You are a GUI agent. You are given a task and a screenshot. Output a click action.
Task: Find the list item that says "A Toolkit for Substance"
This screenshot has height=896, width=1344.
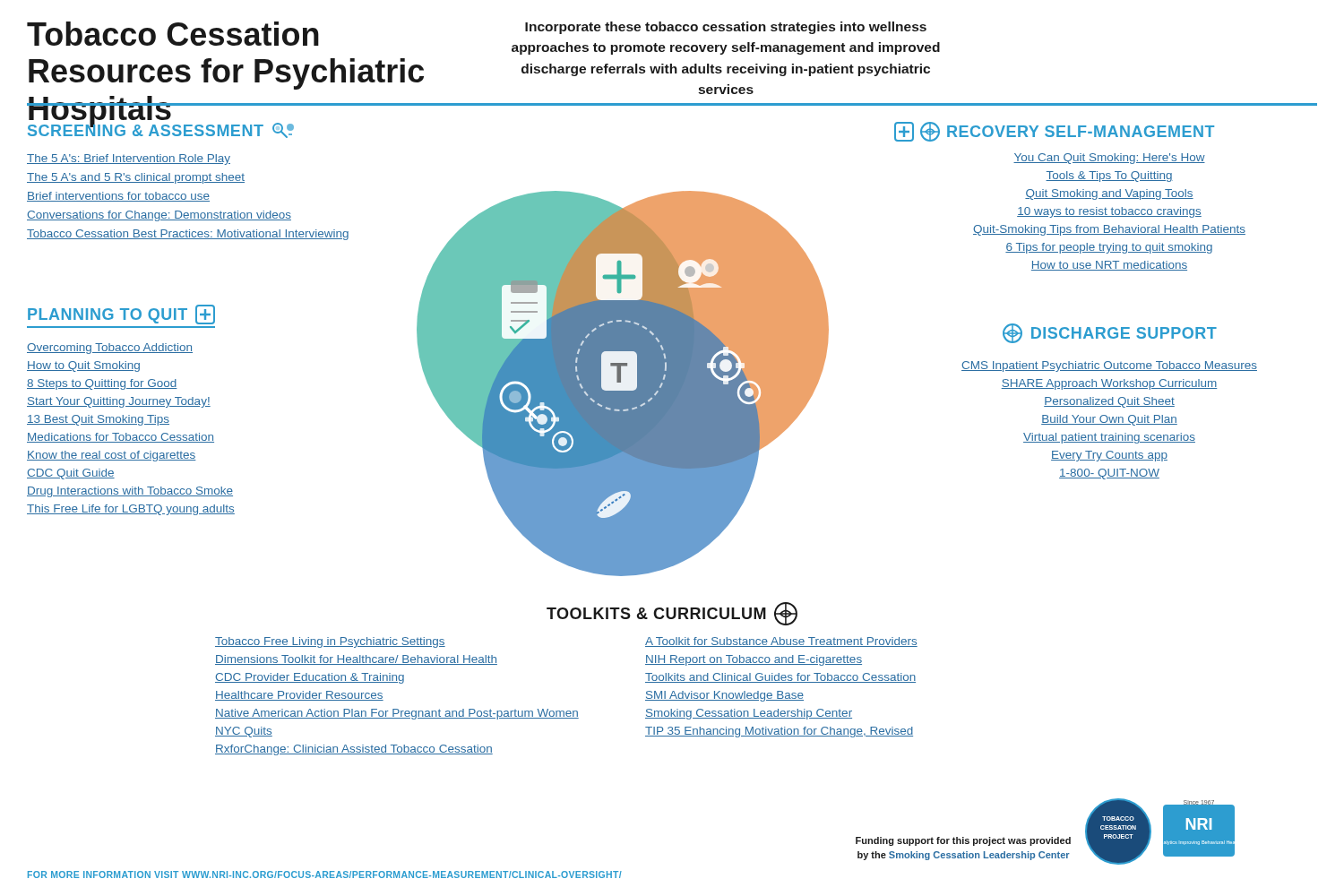pyautogui.click(x=781, y=641)
